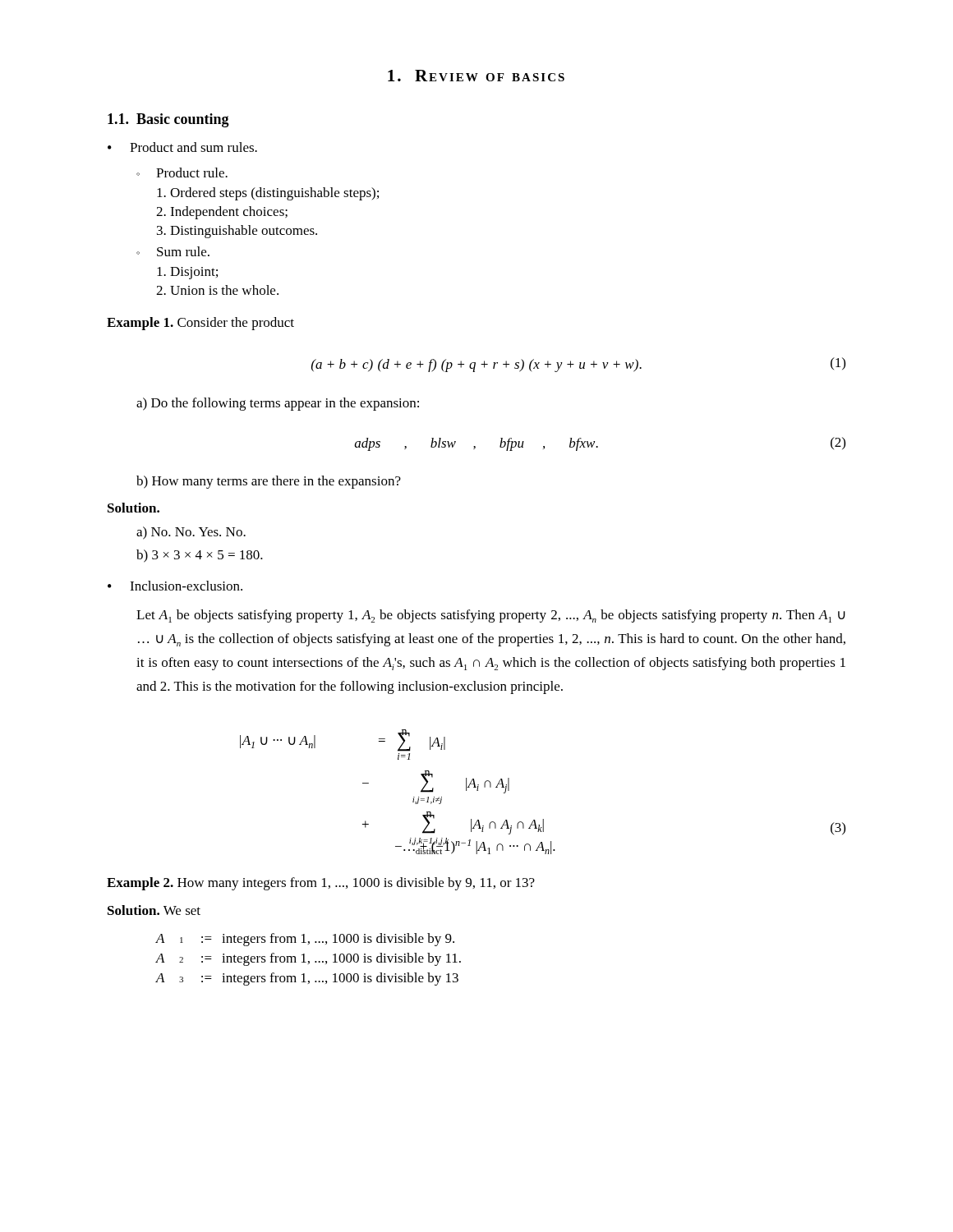953x1232 pixels.
Task: Select the text block starting "2. Independent choices;"
Action: click(222, 211)
